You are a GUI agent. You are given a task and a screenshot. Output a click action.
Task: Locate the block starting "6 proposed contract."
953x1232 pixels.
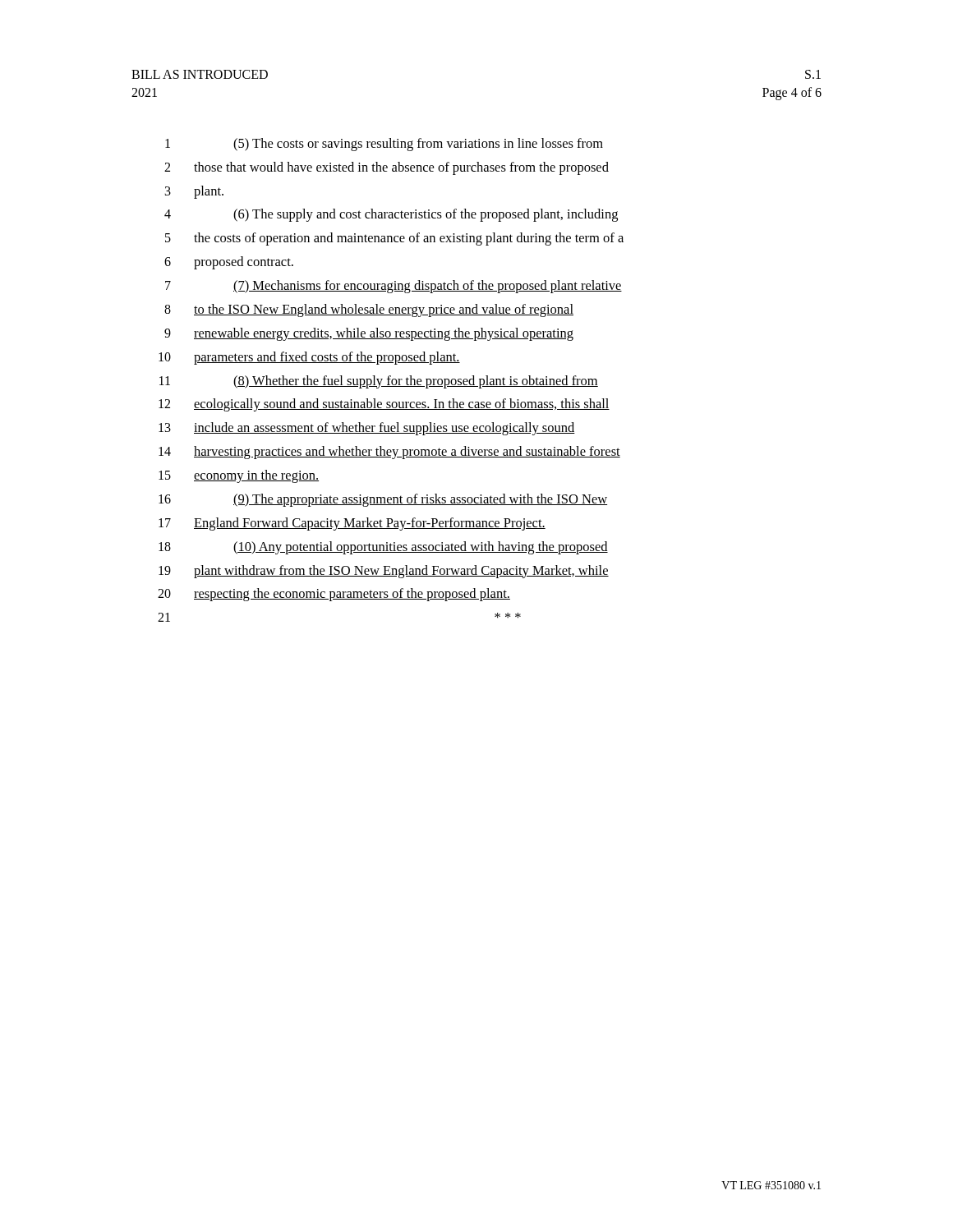click(229, 263)
